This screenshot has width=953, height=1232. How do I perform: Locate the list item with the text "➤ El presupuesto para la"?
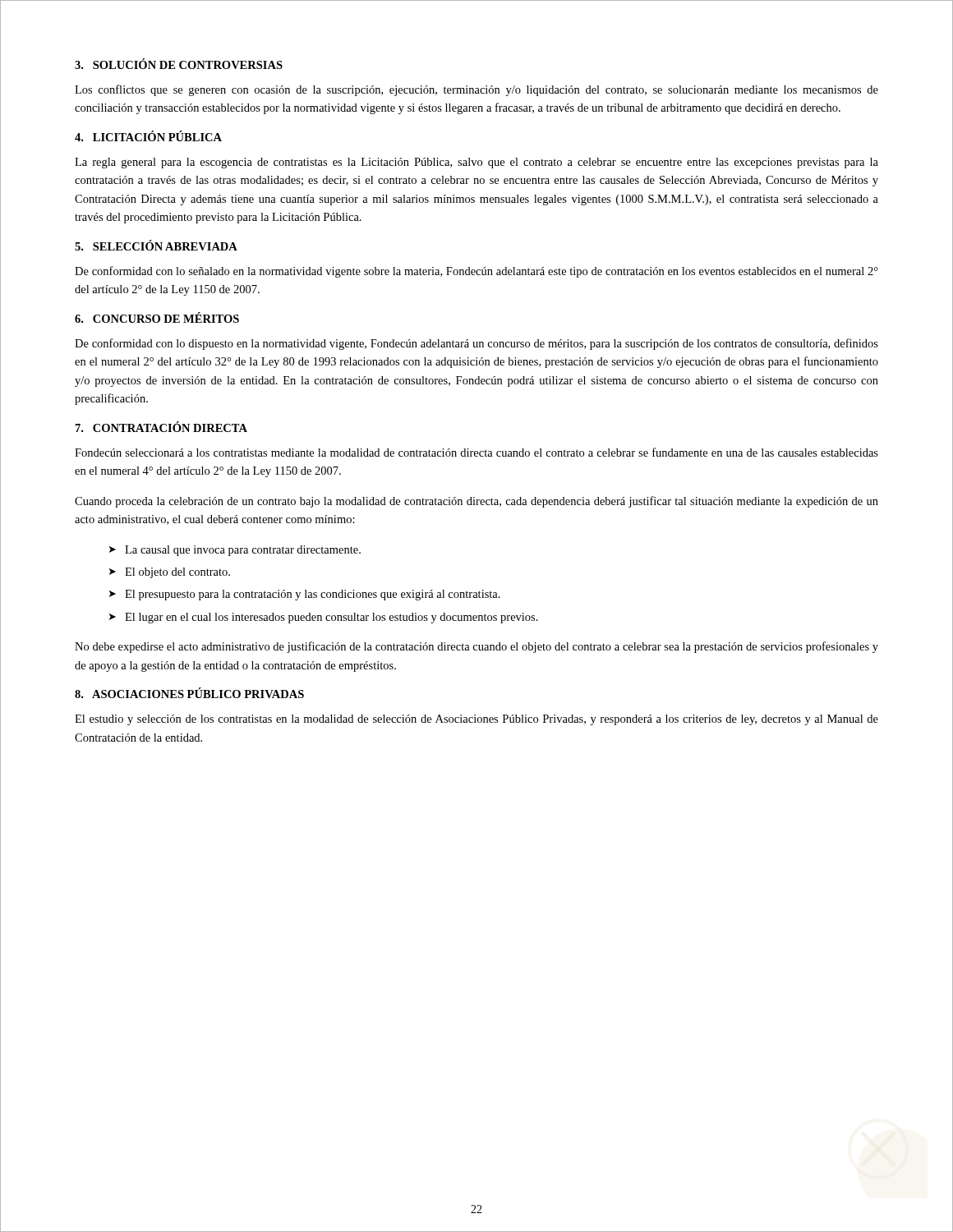[304, 594]
